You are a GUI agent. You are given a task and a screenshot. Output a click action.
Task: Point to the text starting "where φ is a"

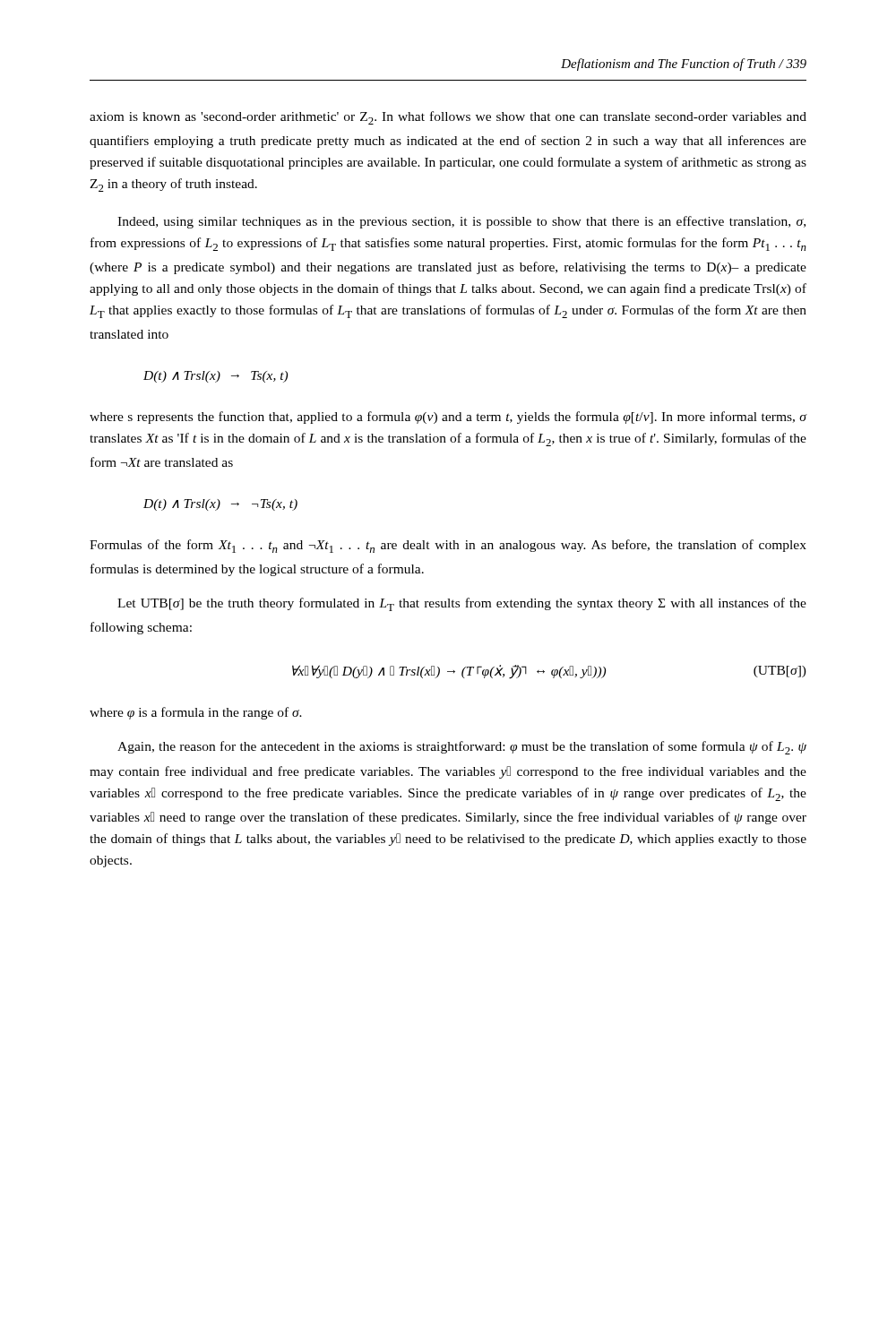pyautogui.click(x=196, y=712)
